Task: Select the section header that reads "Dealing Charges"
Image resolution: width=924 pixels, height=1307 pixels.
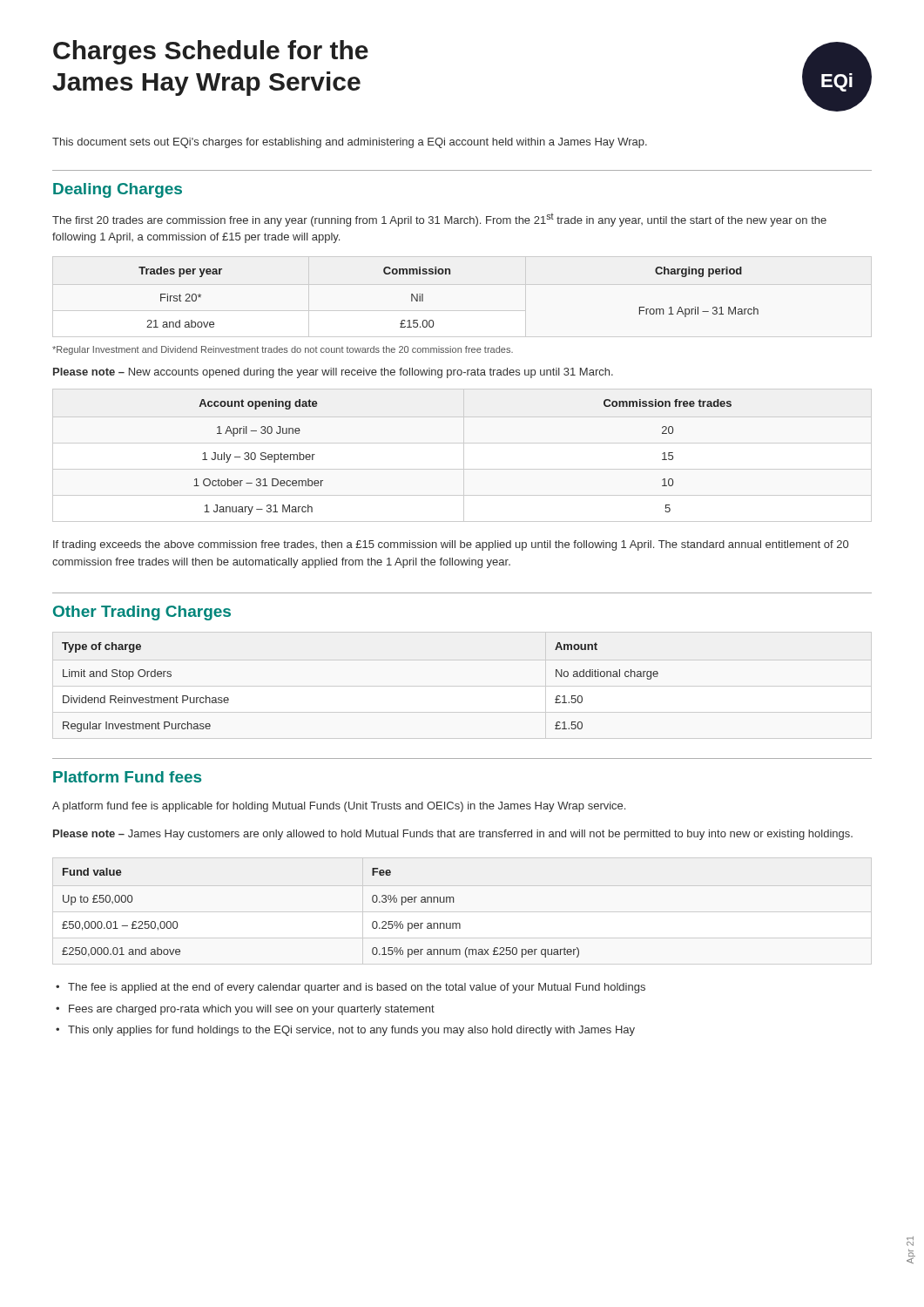Action: (118, 188)
